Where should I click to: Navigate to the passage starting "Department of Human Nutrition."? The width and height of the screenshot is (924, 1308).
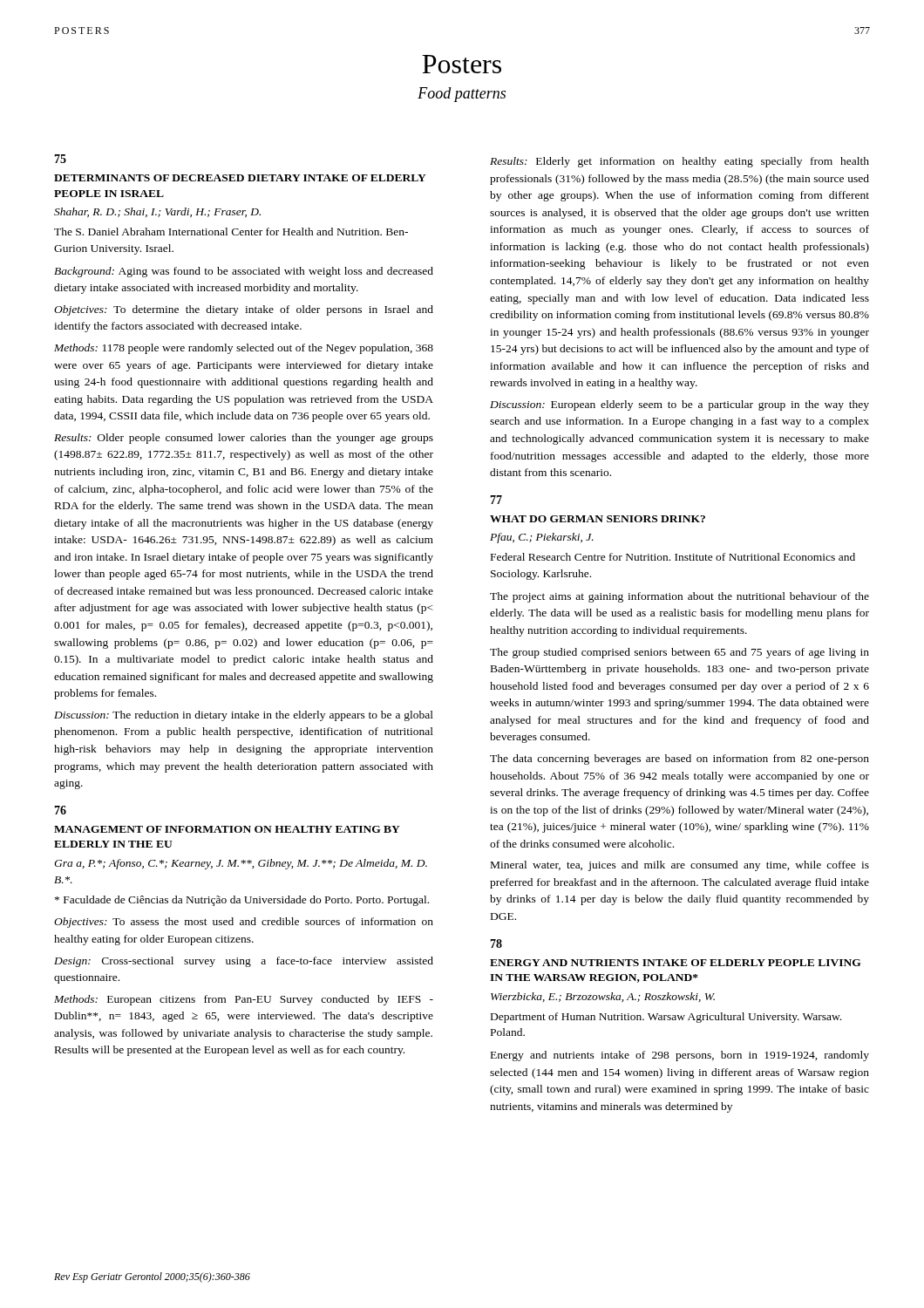pyautogui.click(x=666, y=1024)
